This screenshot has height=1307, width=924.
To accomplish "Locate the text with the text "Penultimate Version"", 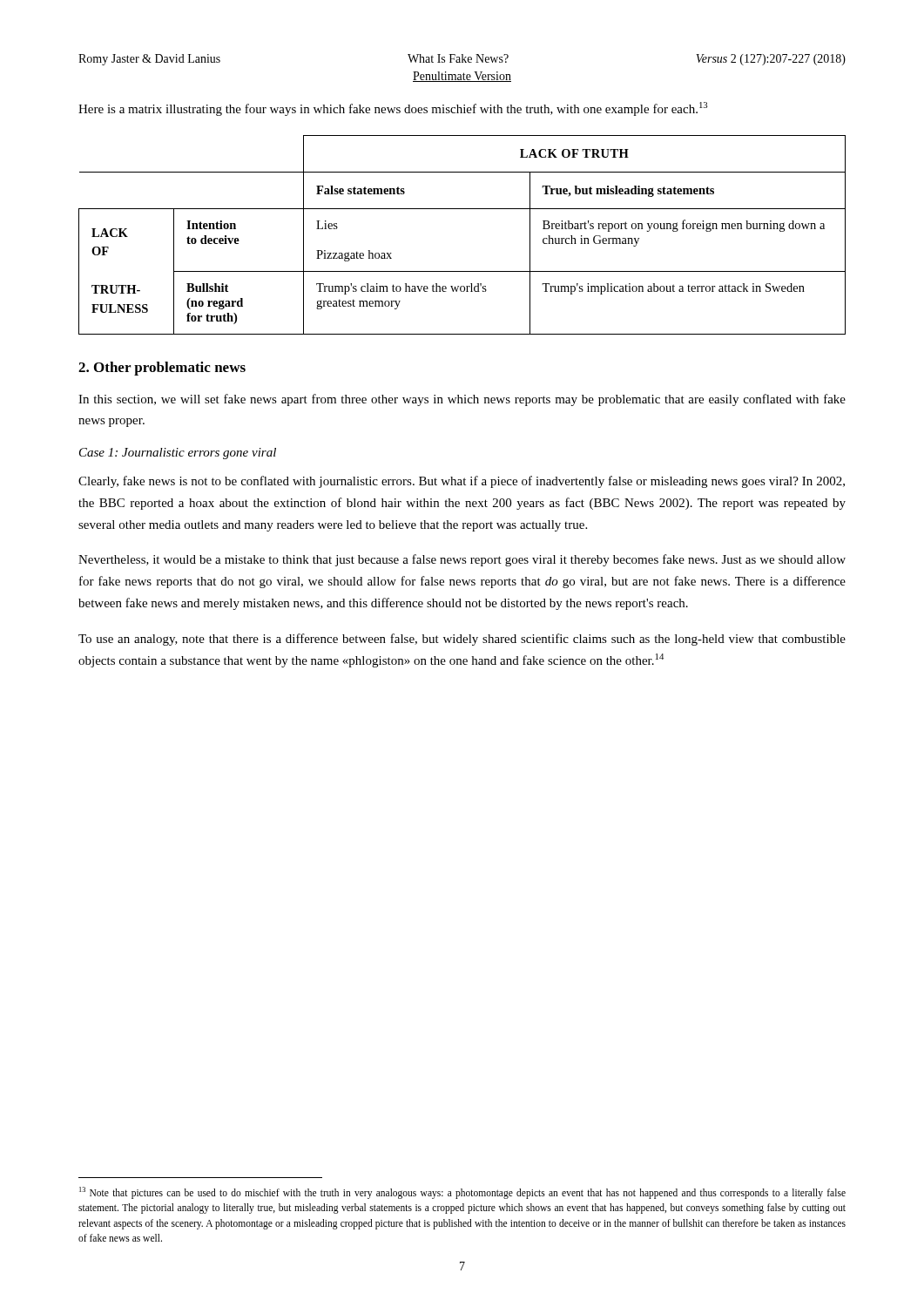I will click(x=462, y=76).
